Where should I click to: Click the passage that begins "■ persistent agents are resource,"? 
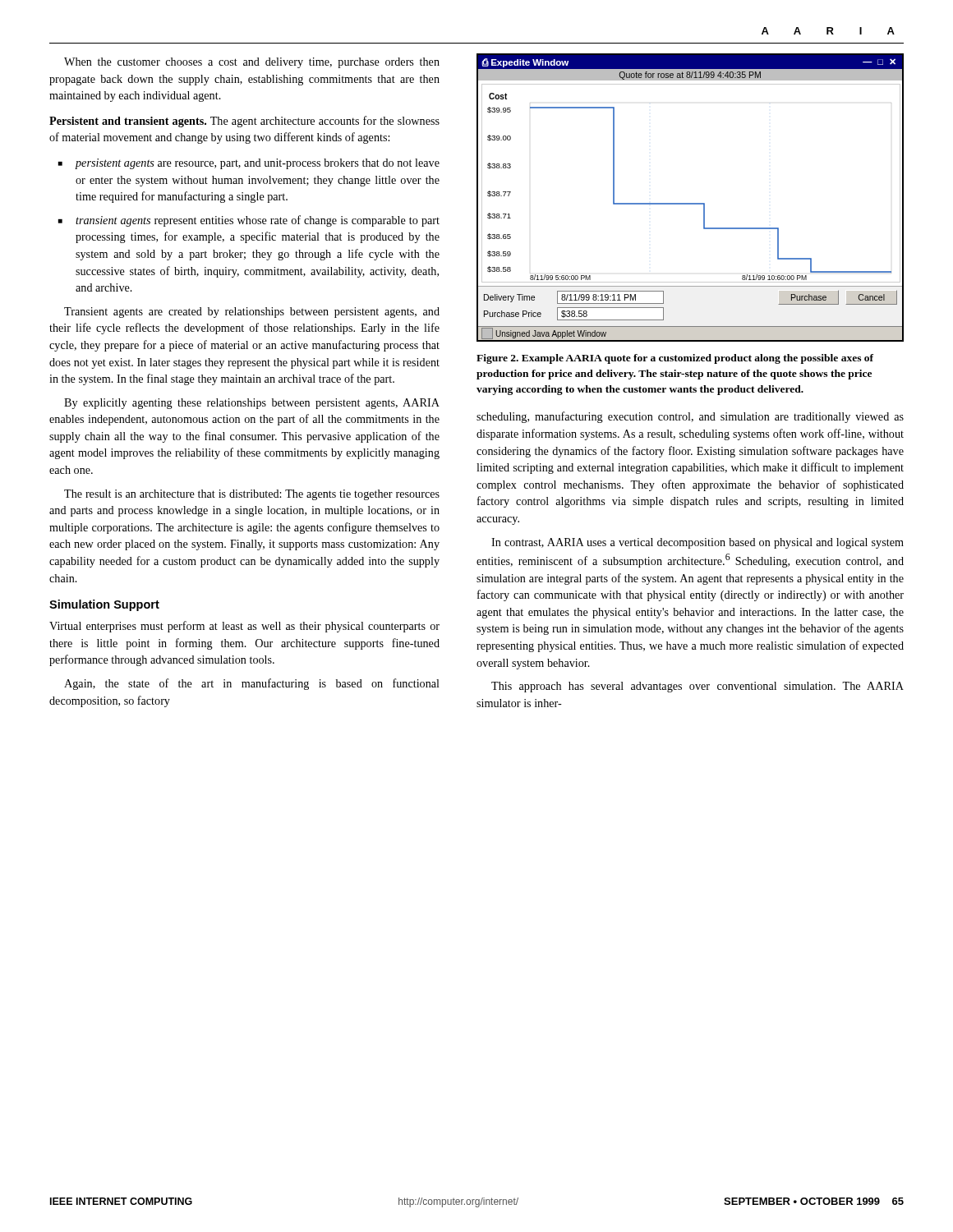pyautogui.click(x=248, y=180)
